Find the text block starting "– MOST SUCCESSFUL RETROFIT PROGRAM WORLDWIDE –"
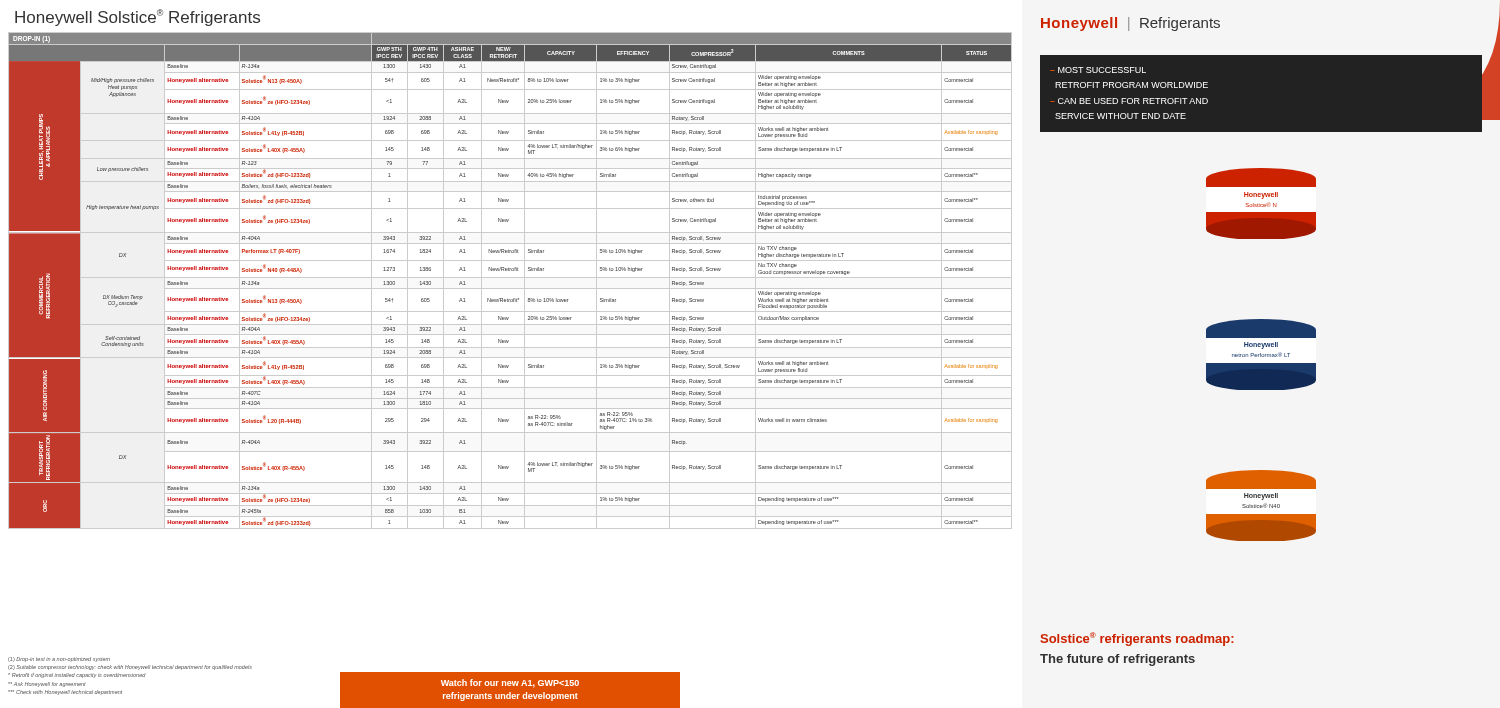This screenshot has height=708, width=1500. coord(1098,70)
